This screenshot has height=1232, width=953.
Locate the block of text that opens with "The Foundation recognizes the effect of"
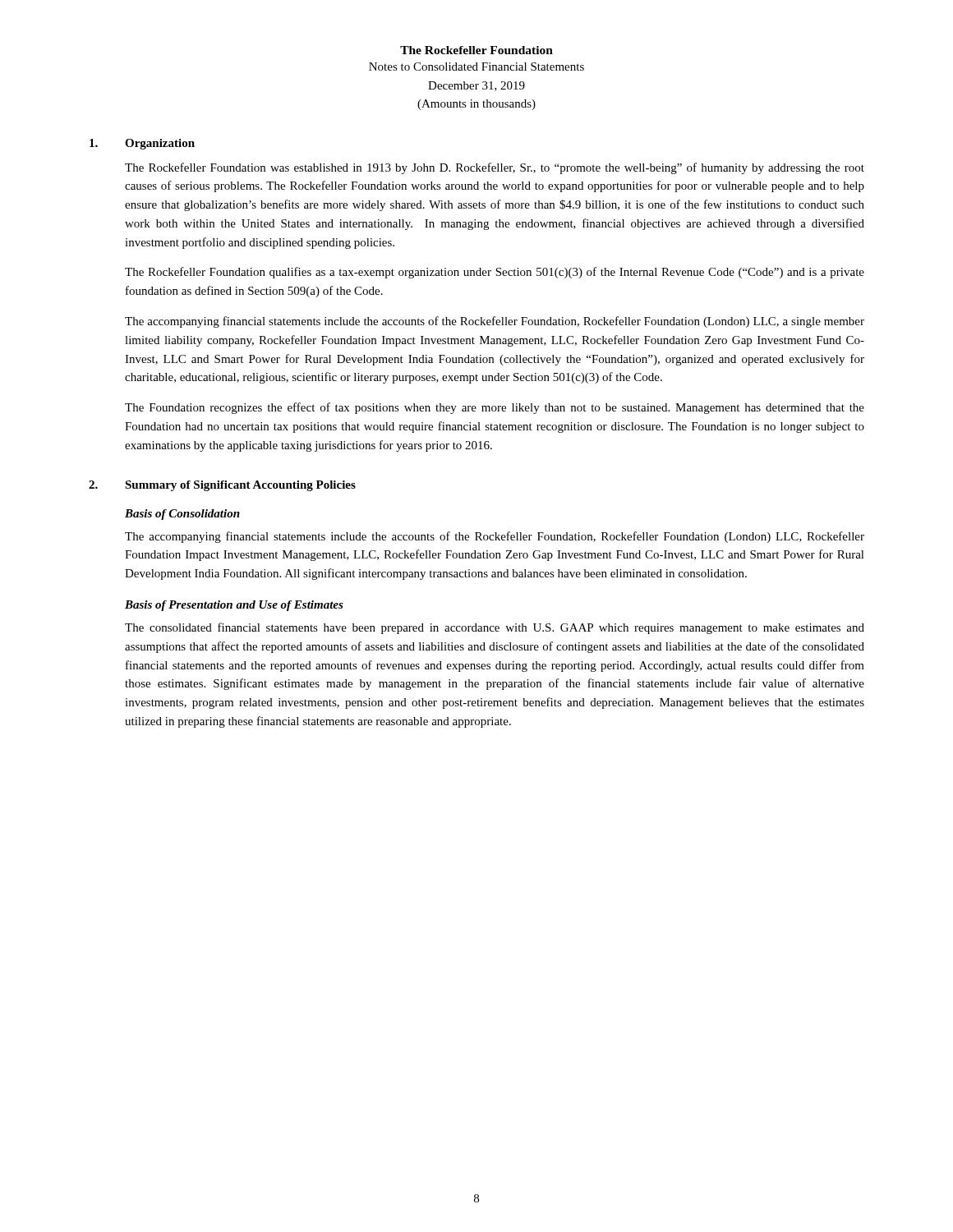[x=495, y=426]
